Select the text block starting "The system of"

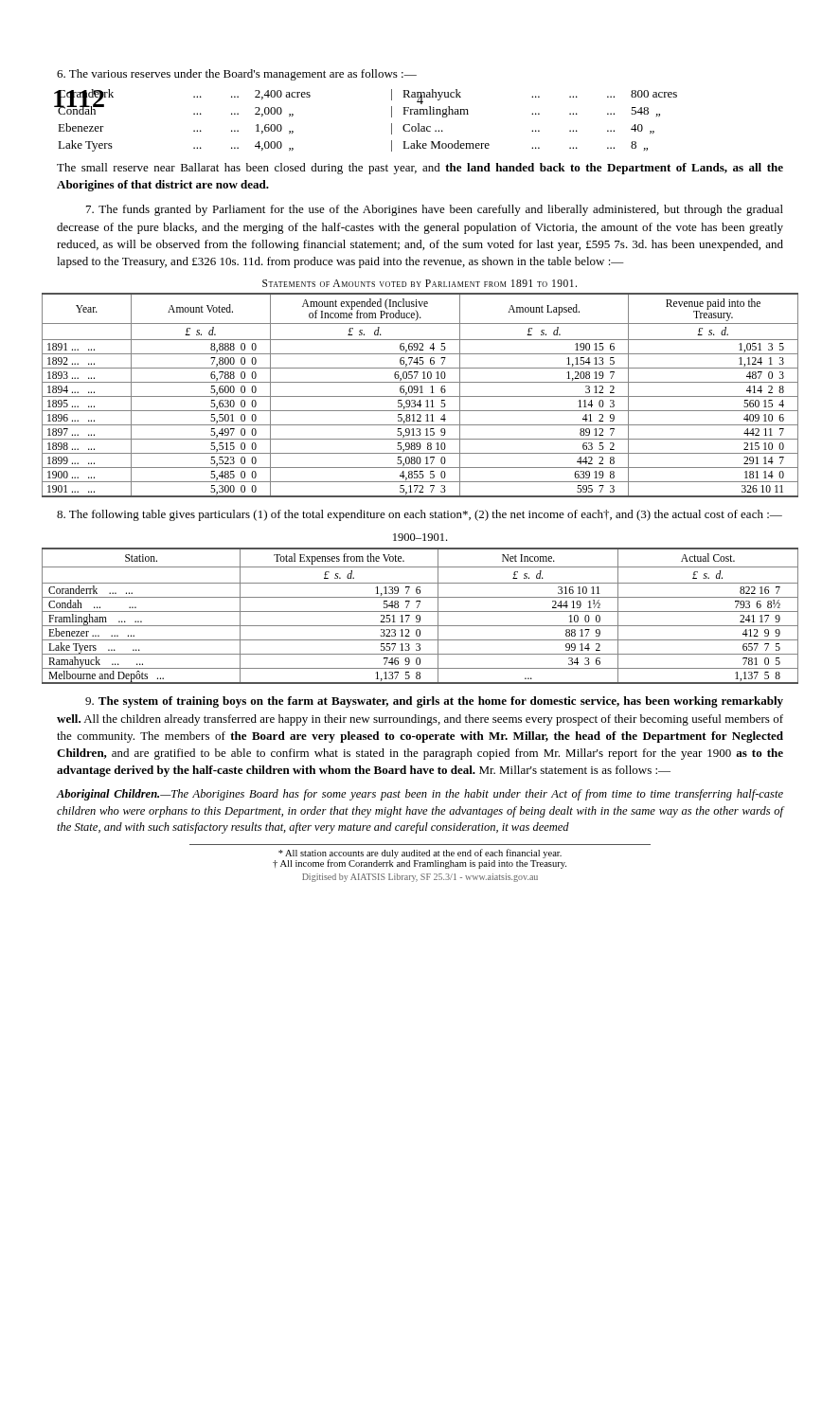[420, 735]
